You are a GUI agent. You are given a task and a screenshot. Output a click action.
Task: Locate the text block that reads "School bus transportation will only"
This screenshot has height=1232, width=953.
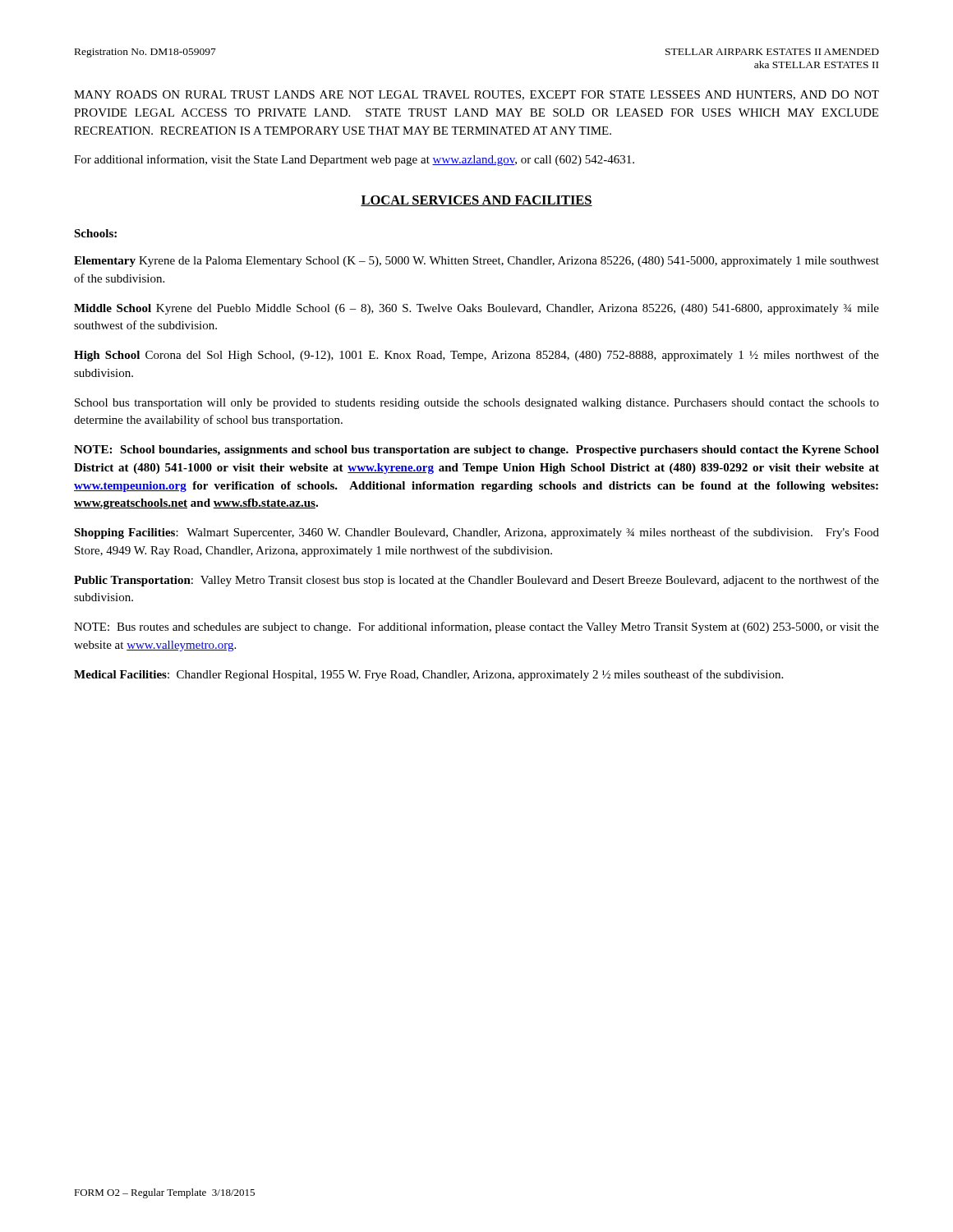[476, 411]
